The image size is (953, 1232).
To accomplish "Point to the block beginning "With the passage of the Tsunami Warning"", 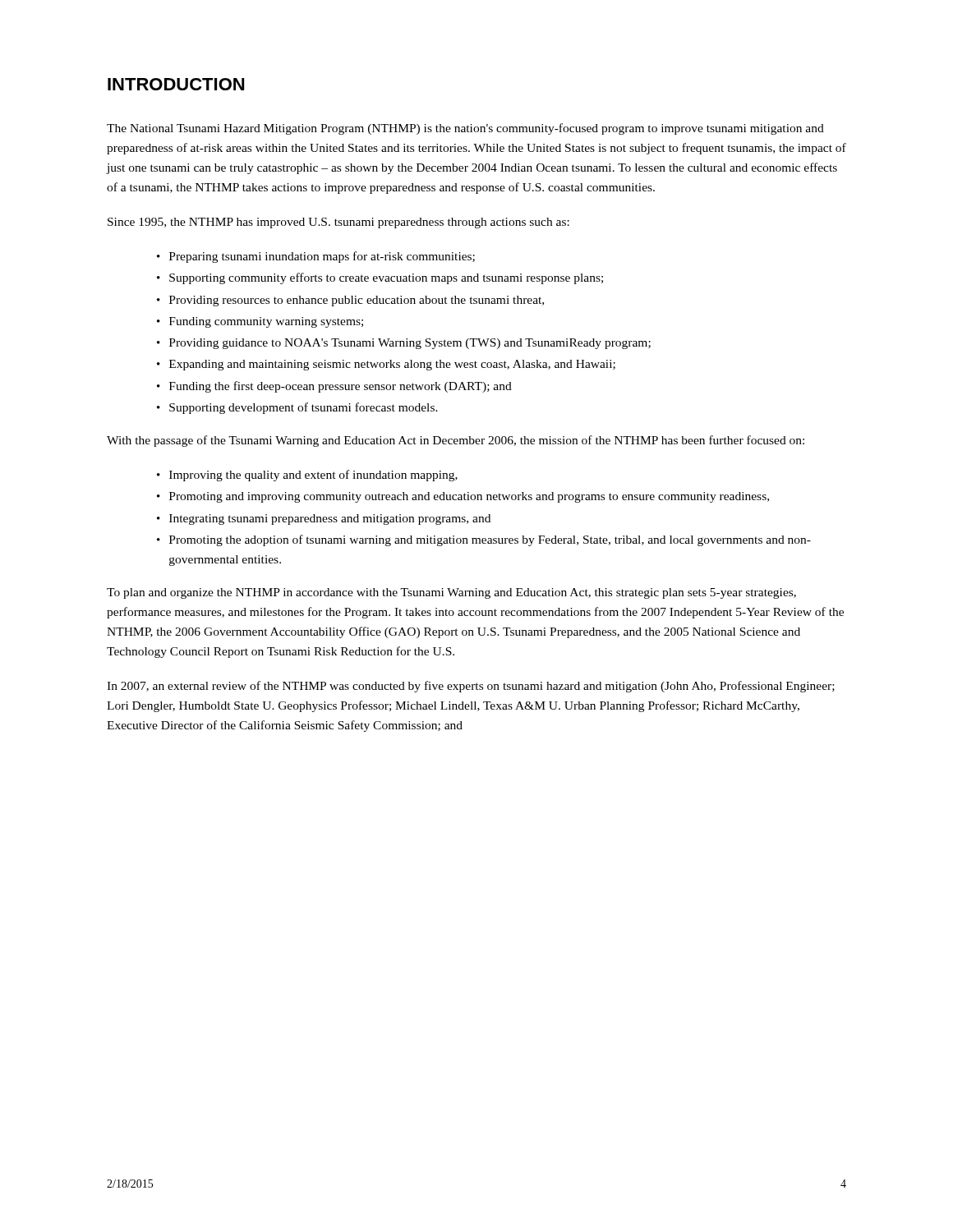I will (456, 440).
